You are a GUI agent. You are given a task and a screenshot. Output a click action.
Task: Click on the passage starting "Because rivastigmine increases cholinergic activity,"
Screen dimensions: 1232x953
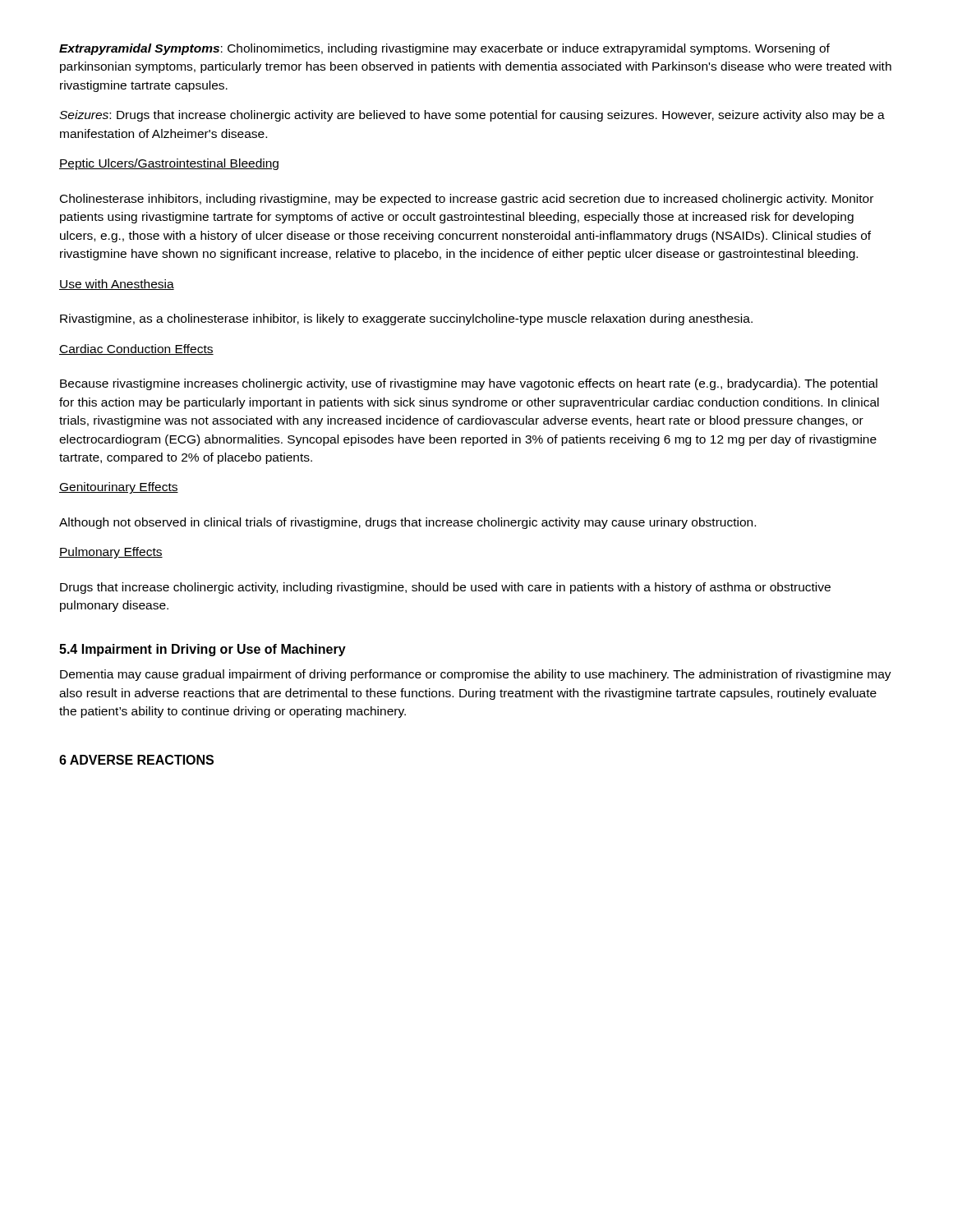(x=476, y=421)
